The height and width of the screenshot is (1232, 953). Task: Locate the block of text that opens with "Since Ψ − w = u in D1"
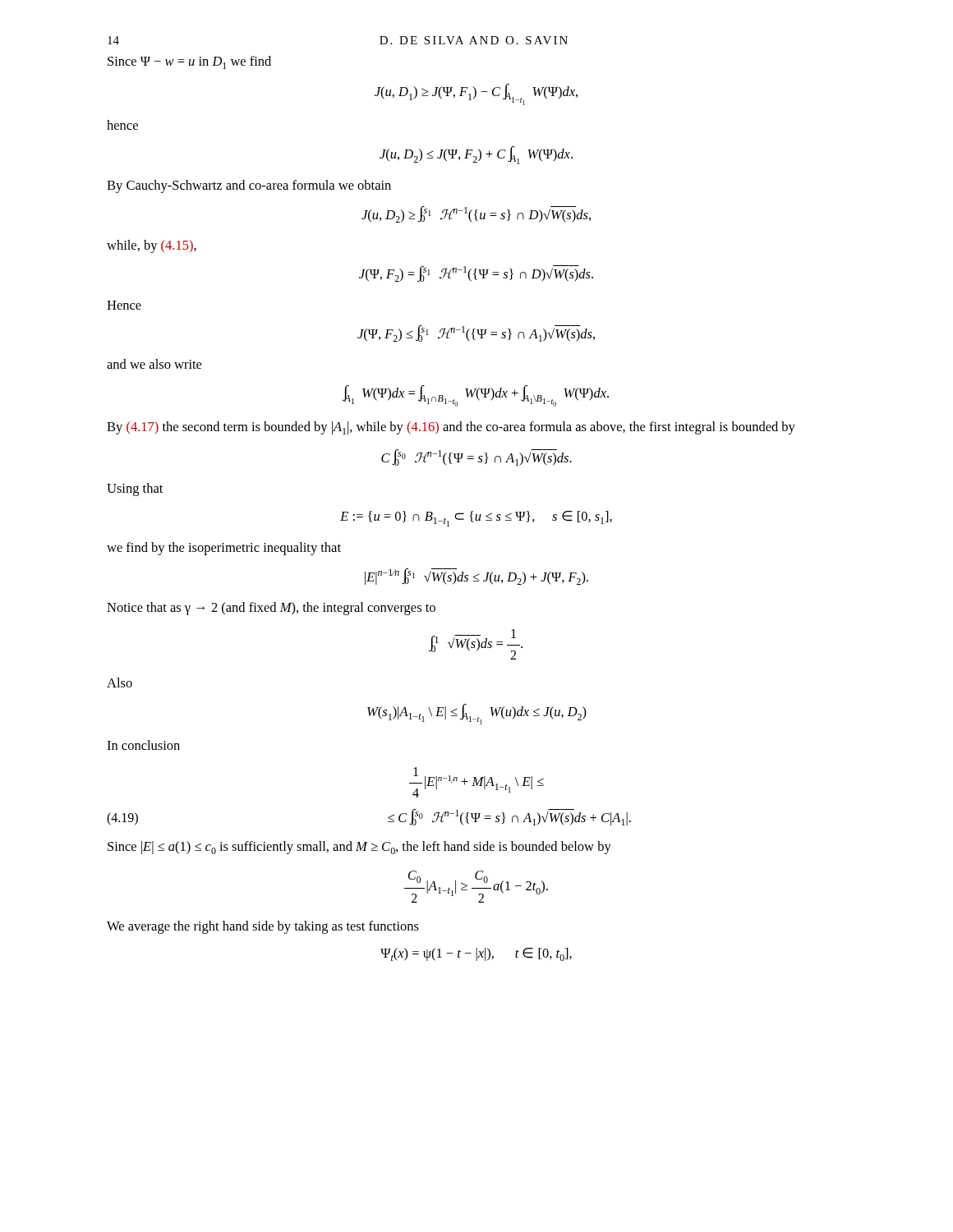pos(189,63)
